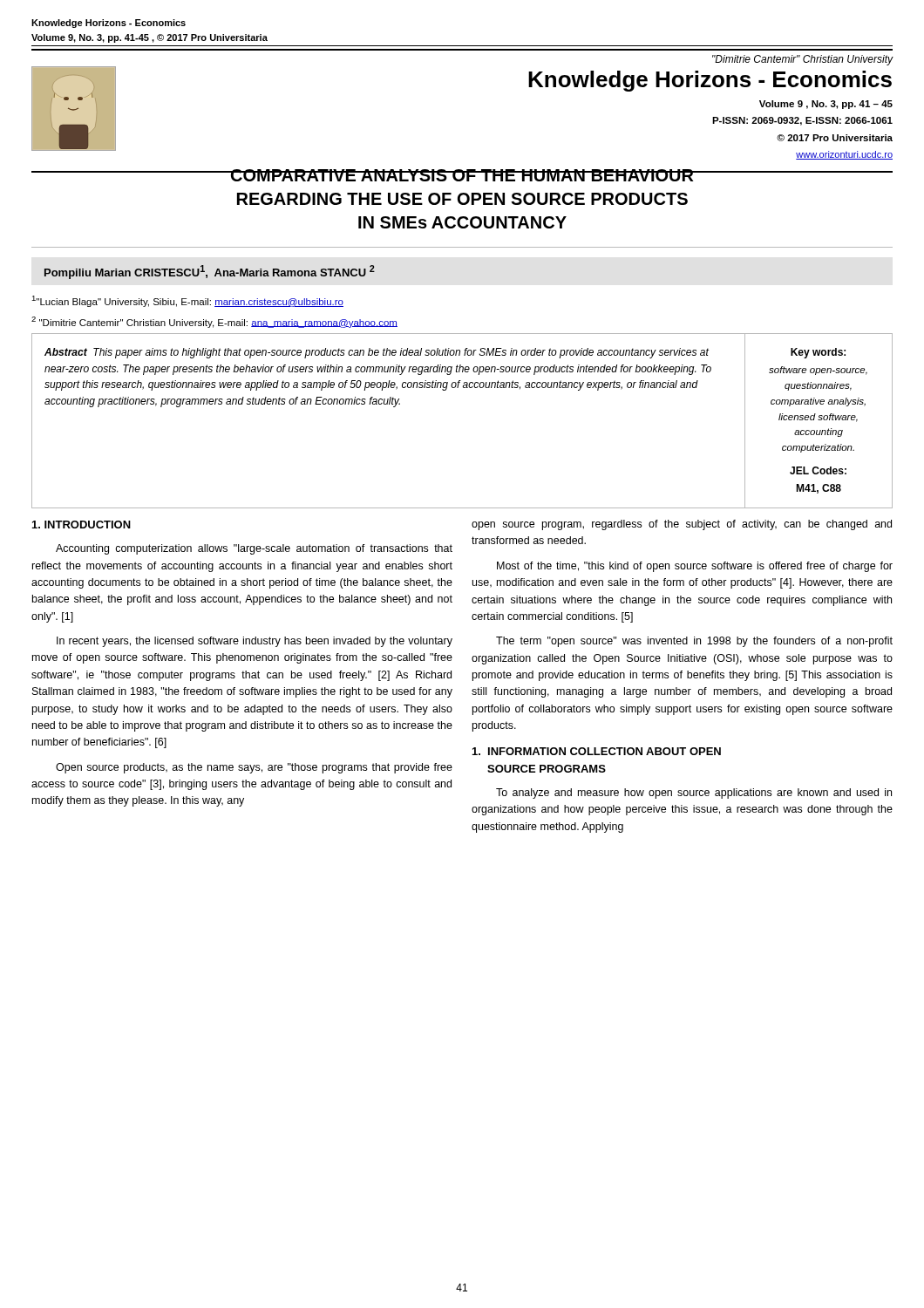Find the text block starting "1"Lucian Blaga" University, Sibiu,"

coord(214,310)
